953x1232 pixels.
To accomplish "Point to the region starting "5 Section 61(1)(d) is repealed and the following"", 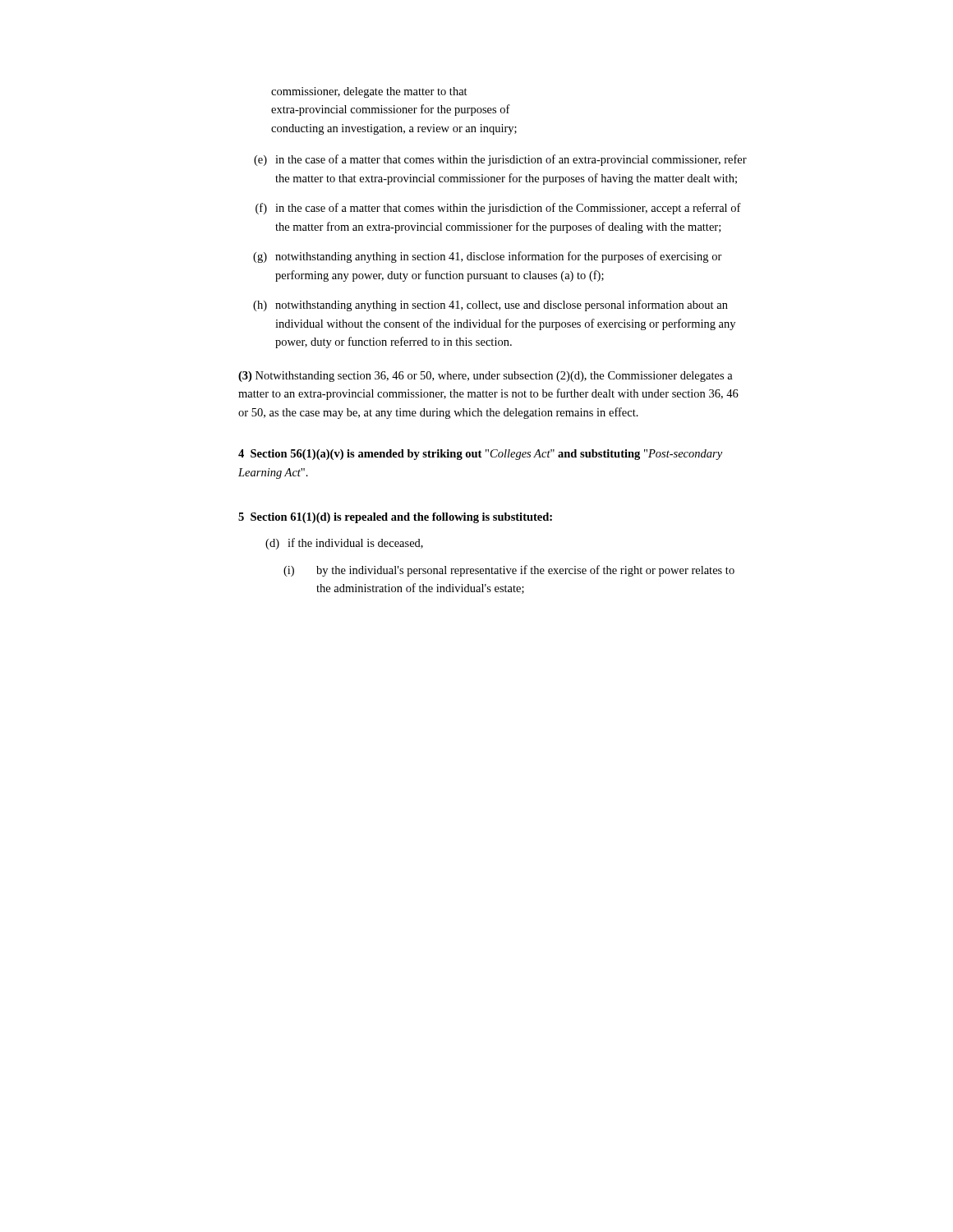I will click(x=396, y=517).
